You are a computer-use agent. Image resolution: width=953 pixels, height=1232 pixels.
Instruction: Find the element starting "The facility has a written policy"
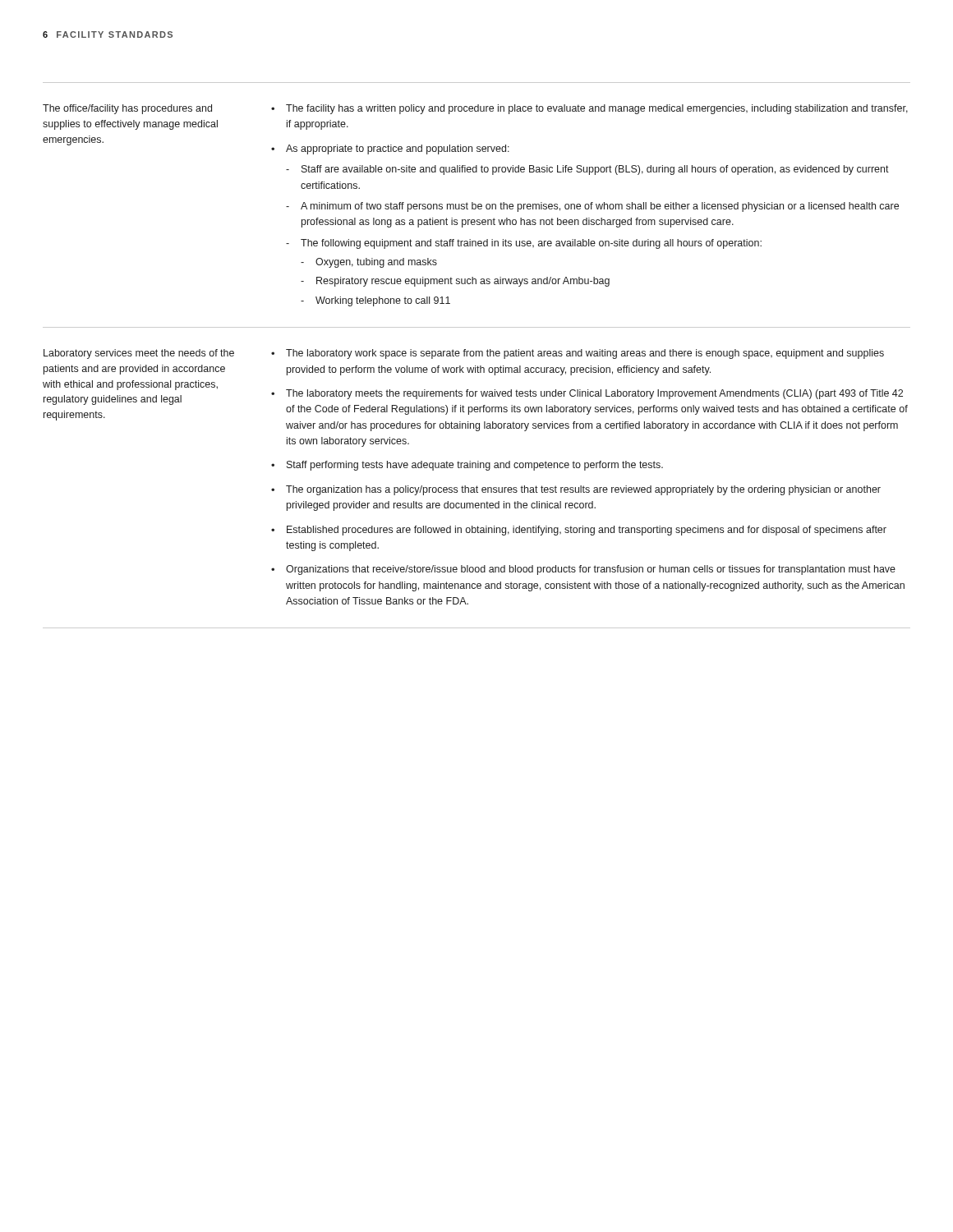pyautogui.click(x=597, y=116)
